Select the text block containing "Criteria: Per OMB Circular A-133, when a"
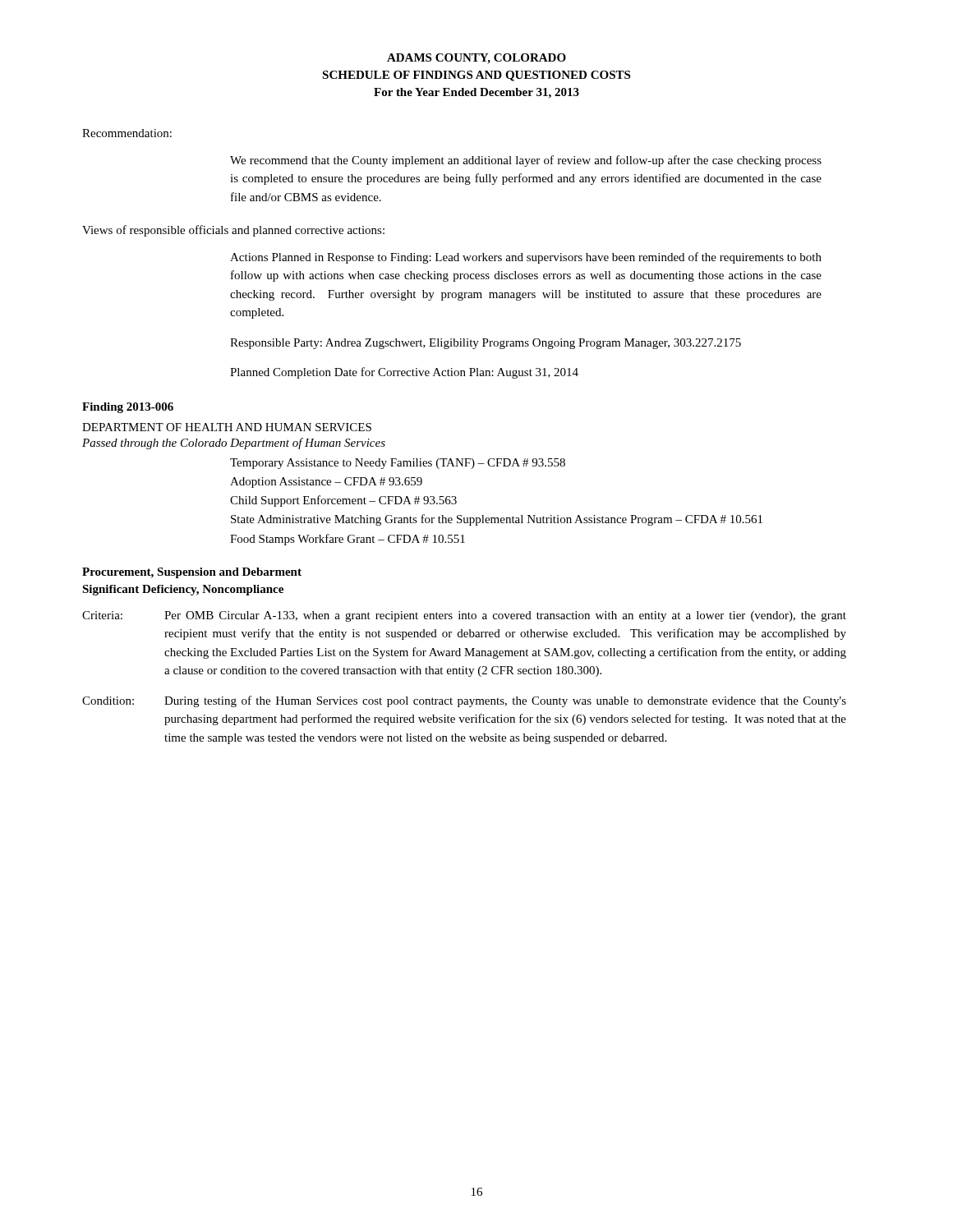Screen dimensions: 1232x953 464,643
